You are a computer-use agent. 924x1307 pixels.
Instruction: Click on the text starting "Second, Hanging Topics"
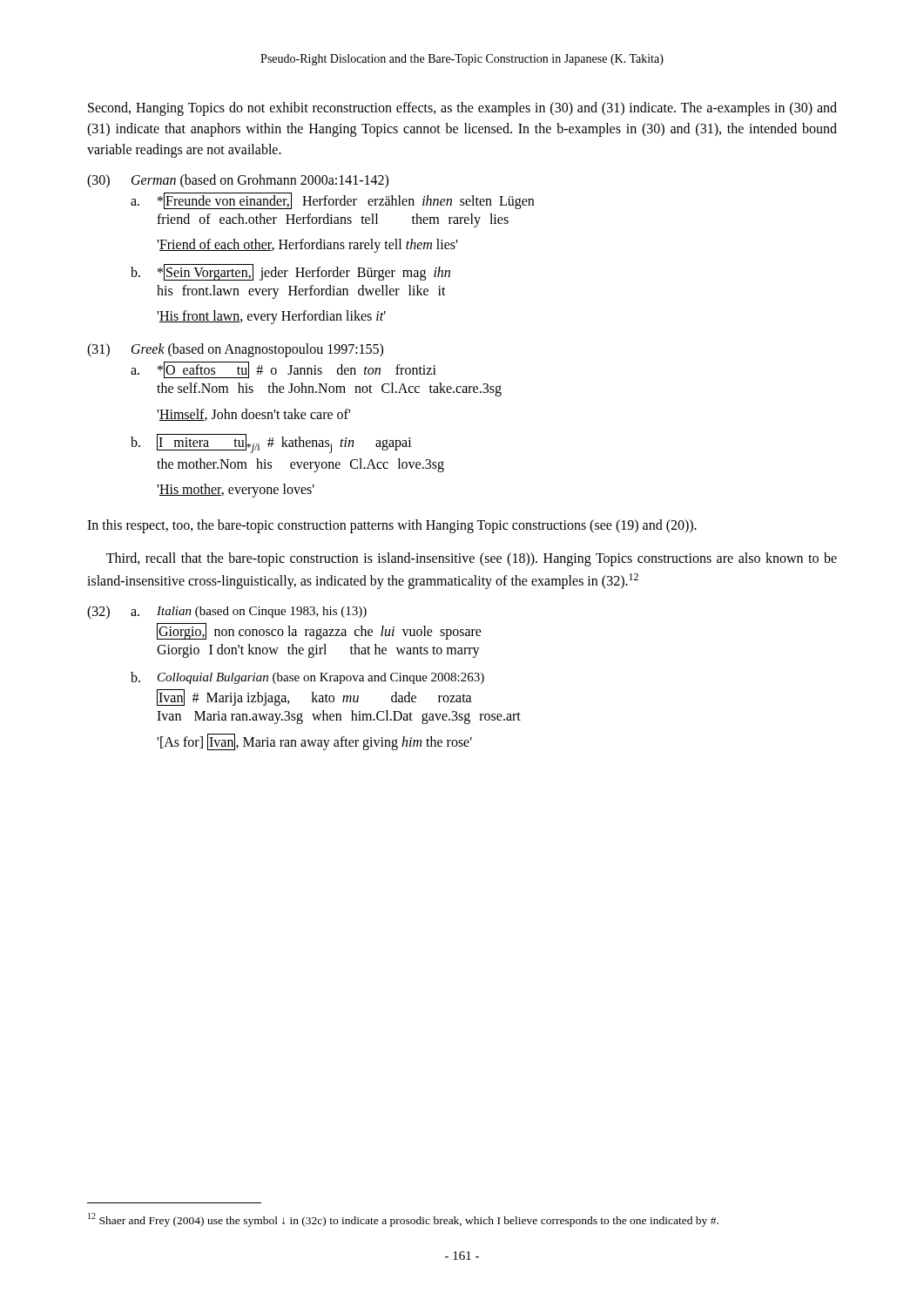[462, 129]
